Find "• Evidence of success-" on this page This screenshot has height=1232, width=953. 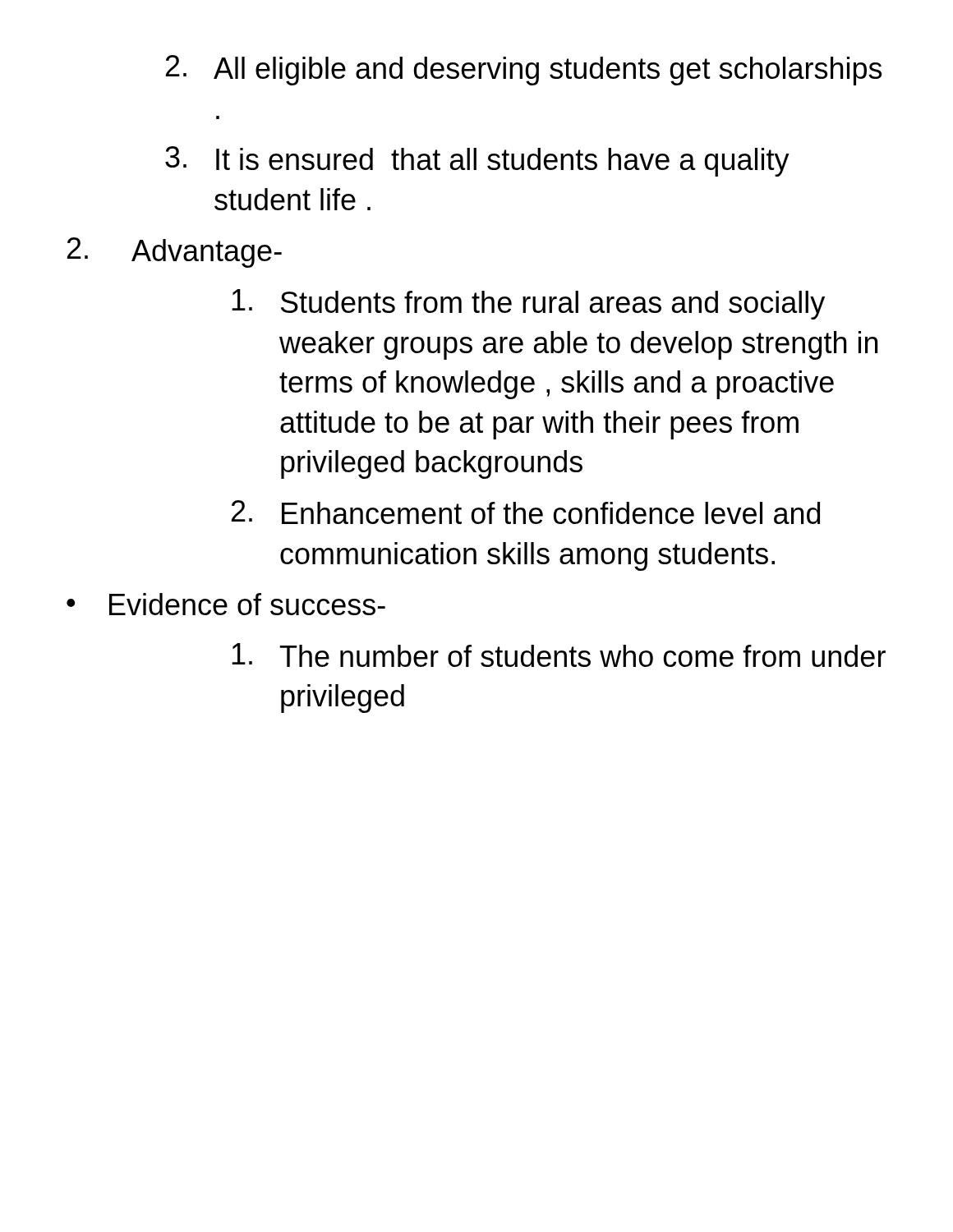226,604
